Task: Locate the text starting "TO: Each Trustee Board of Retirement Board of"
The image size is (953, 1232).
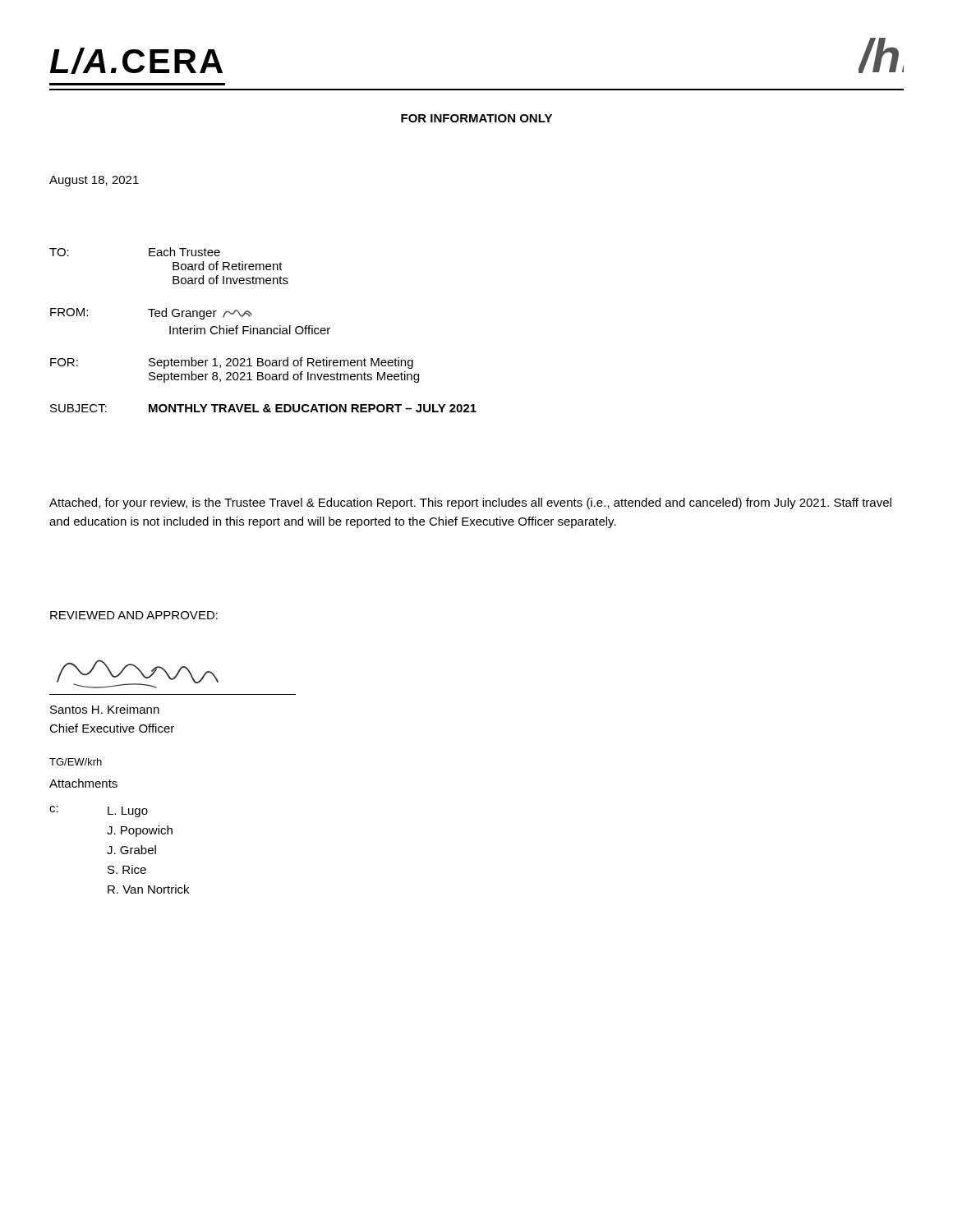Action: pos(169,266)
